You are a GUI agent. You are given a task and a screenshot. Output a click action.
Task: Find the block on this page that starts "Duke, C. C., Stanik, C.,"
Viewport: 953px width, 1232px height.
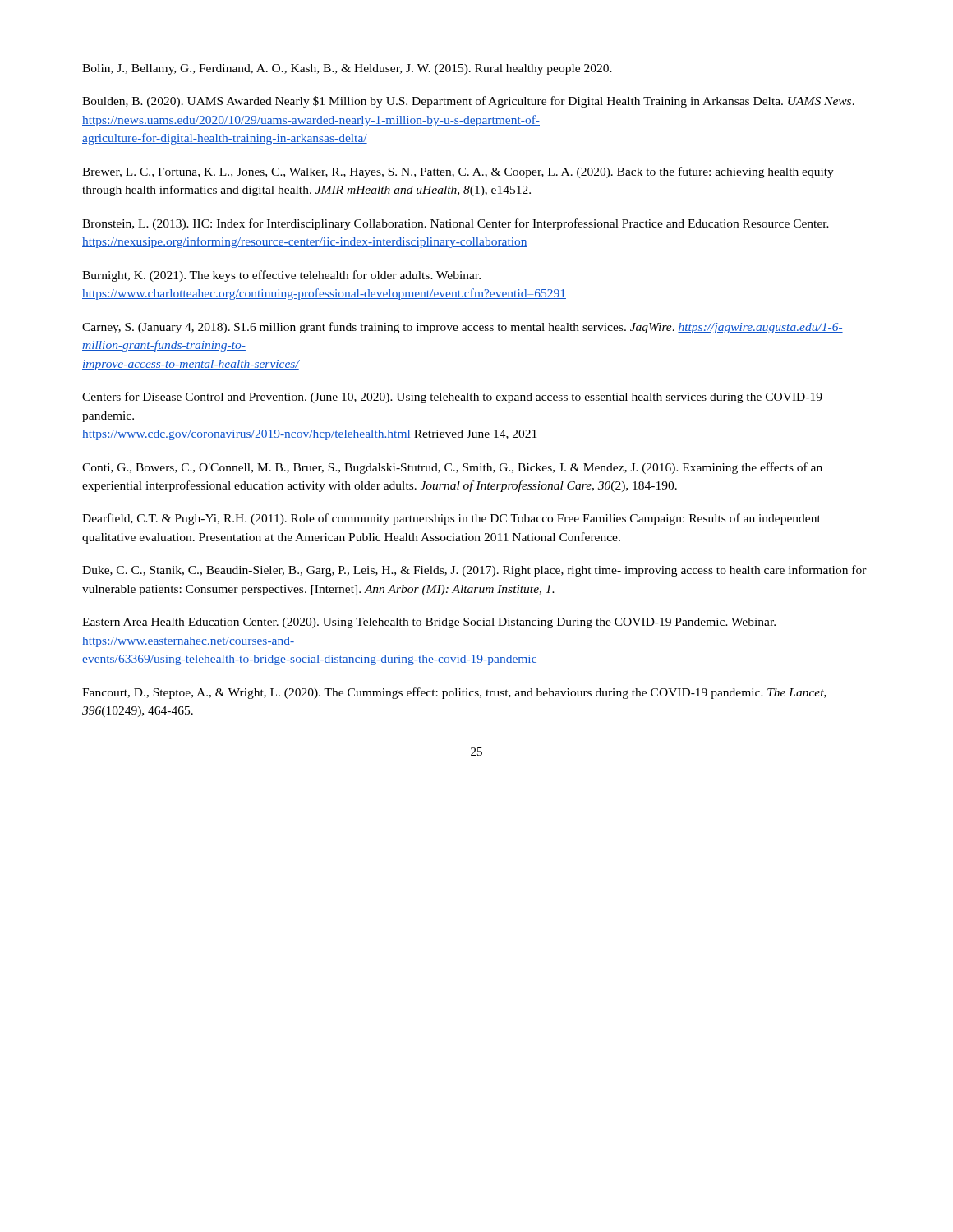(474, 579)
